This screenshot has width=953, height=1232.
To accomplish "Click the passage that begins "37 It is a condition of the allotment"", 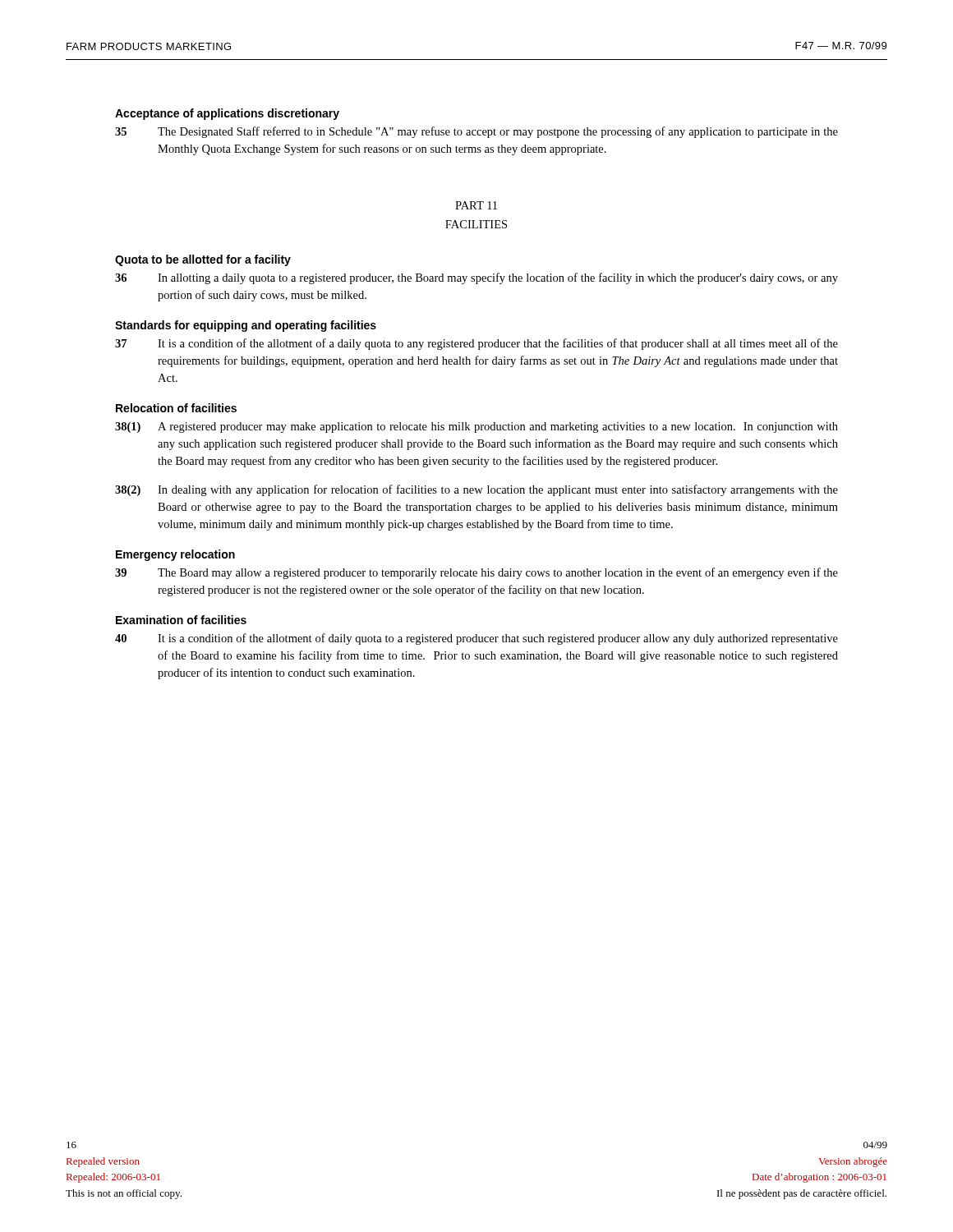I will (x=476, y=361).
